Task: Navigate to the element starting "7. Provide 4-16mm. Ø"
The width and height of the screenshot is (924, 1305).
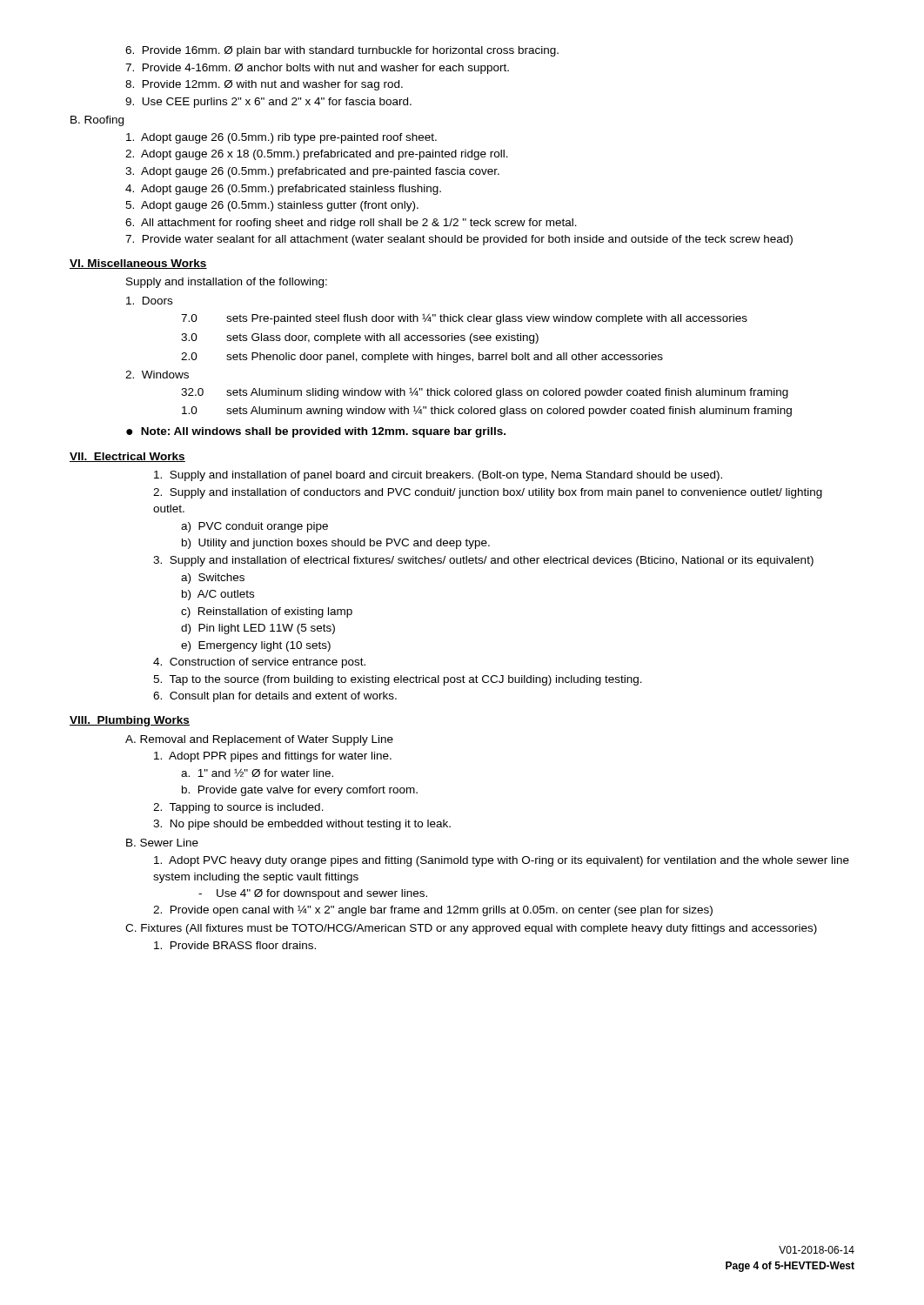Action: click(x=490, y=67)
